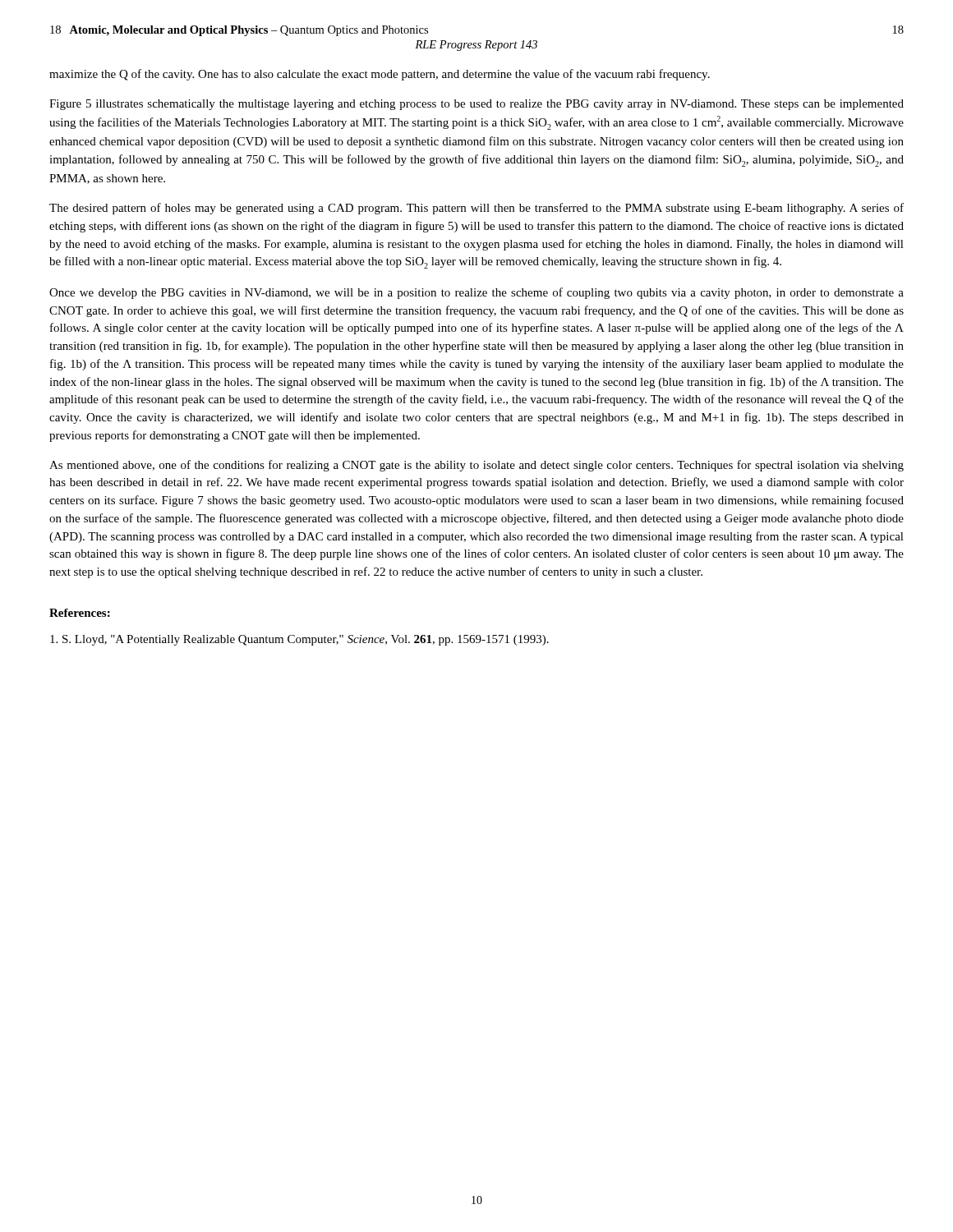953x1232 pixels.
Task: Find the text block with the text "The desired pattern of holes may be"
Action: [476, 236]
